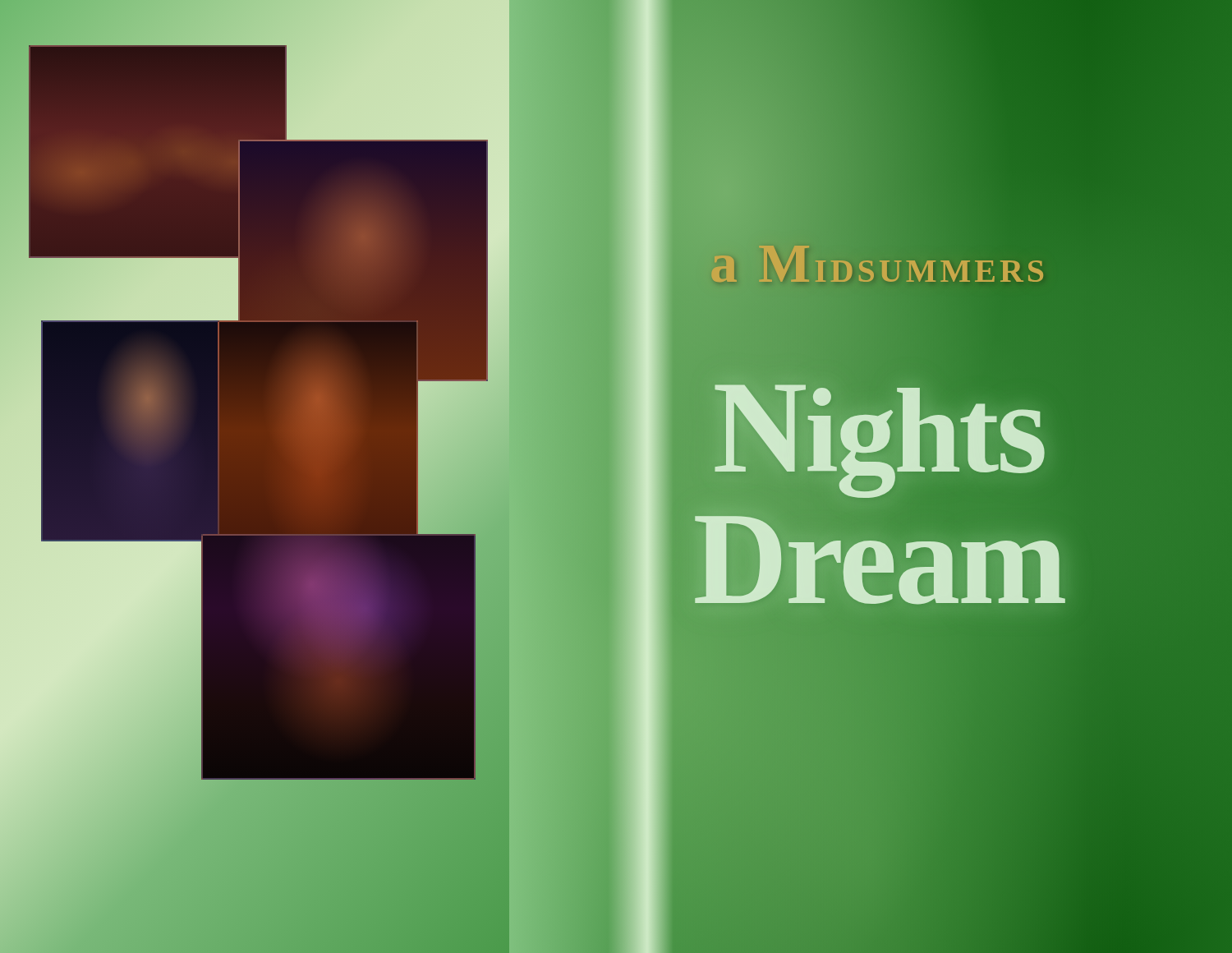Point to the region starting "a Midsummers Nights Dream"
The width and height of the screenshot is (1232, 953).
(x=879, y=431)
